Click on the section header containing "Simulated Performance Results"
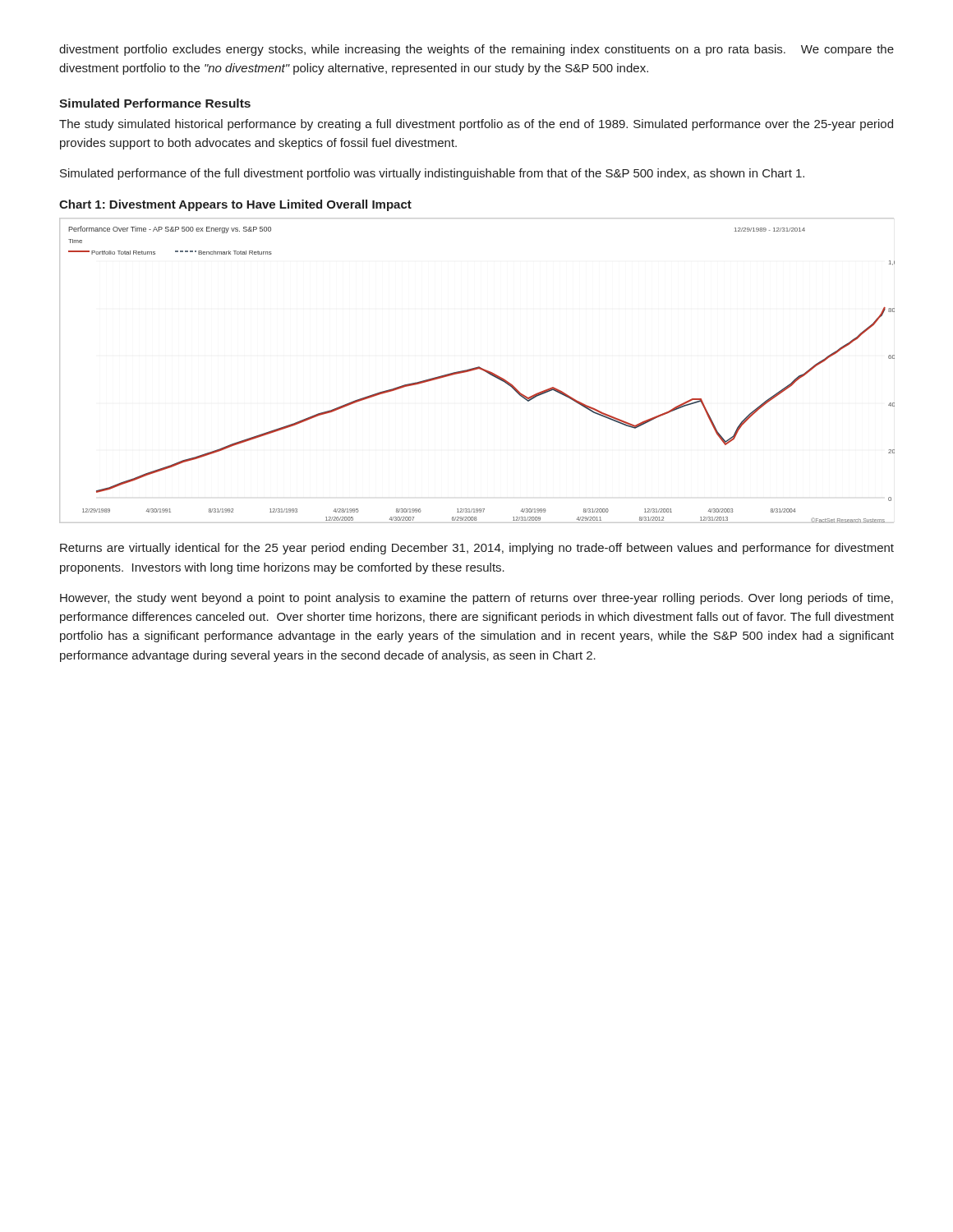The height and width of the screenshot is (1232, 953). click(155, 103)
